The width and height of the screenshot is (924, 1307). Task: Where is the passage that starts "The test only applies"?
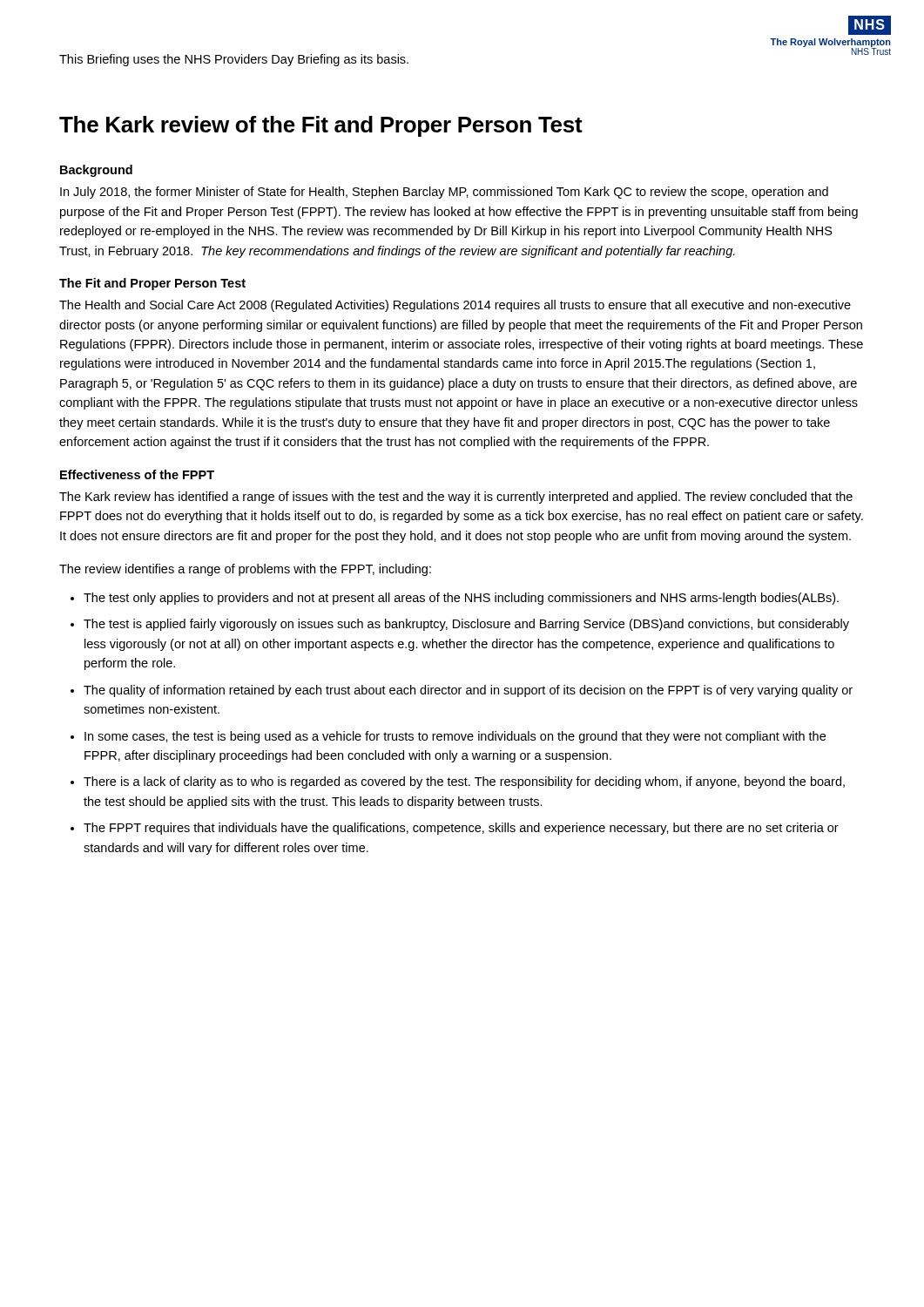click(x=462, y=597)
